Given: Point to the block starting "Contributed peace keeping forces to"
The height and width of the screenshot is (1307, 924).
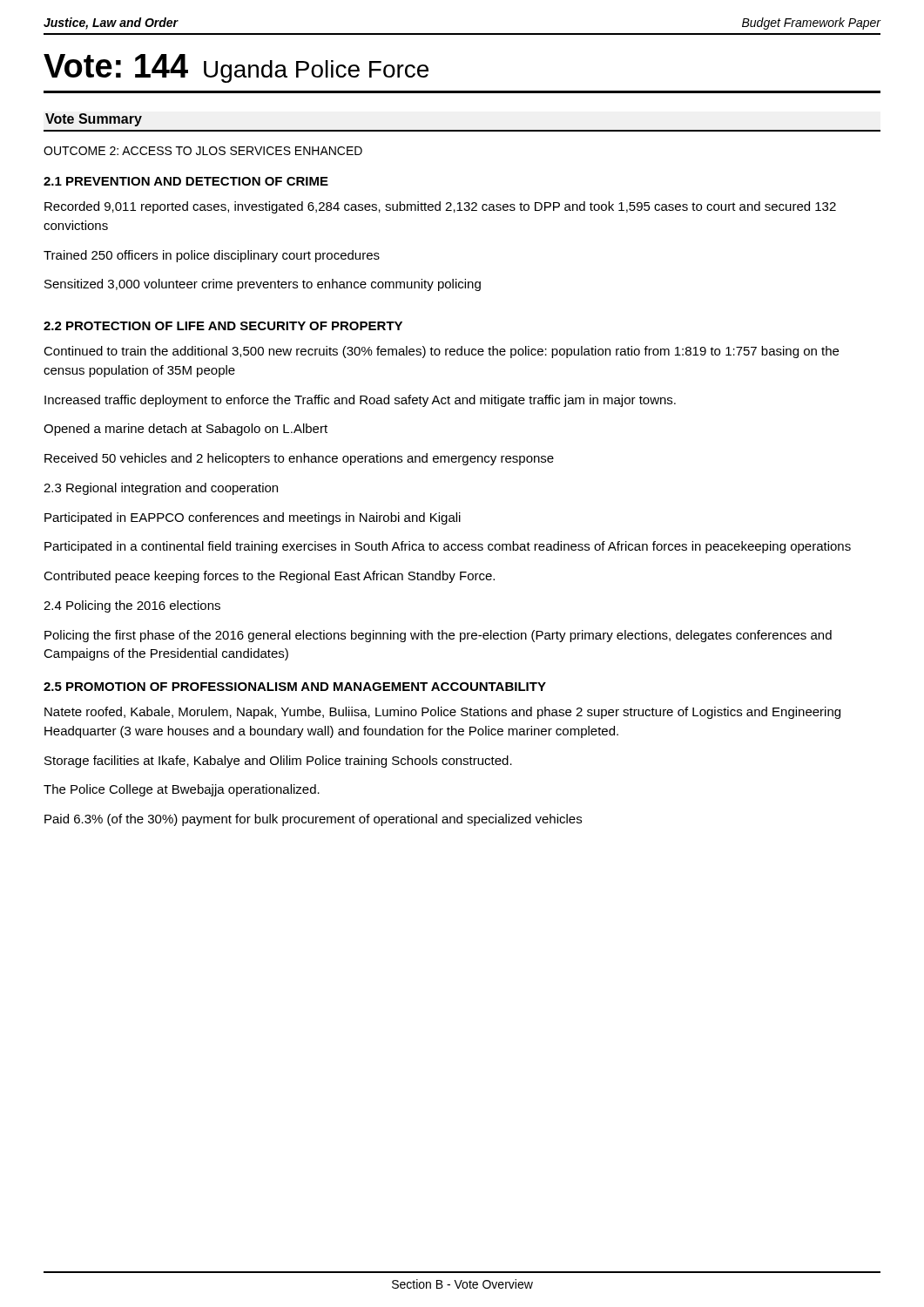Looking at the screenshot, I should [270, 576].
